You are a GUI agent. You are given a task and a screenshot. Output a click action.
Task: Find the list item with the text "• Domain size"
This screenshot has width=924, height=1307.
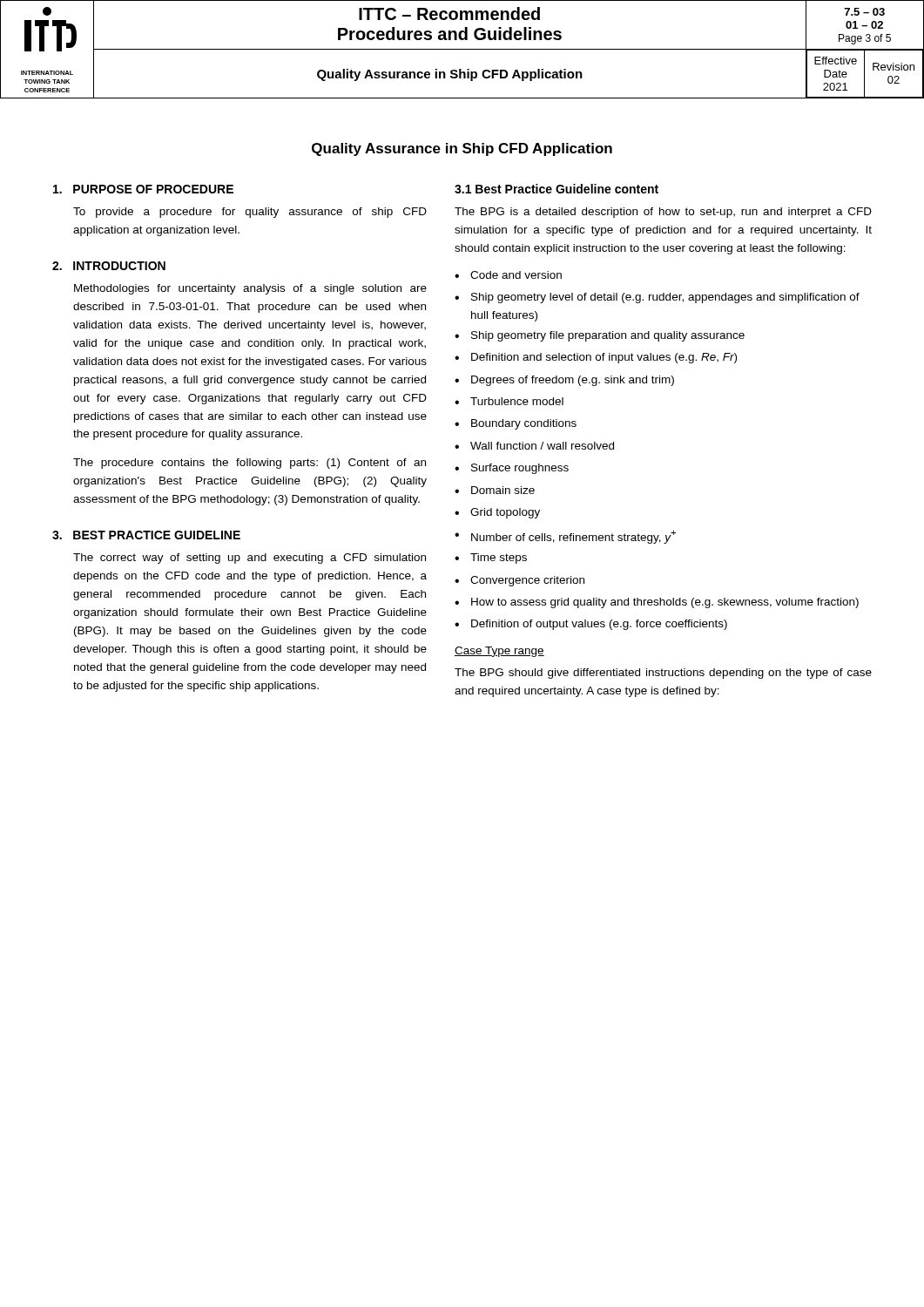(495, 490)
